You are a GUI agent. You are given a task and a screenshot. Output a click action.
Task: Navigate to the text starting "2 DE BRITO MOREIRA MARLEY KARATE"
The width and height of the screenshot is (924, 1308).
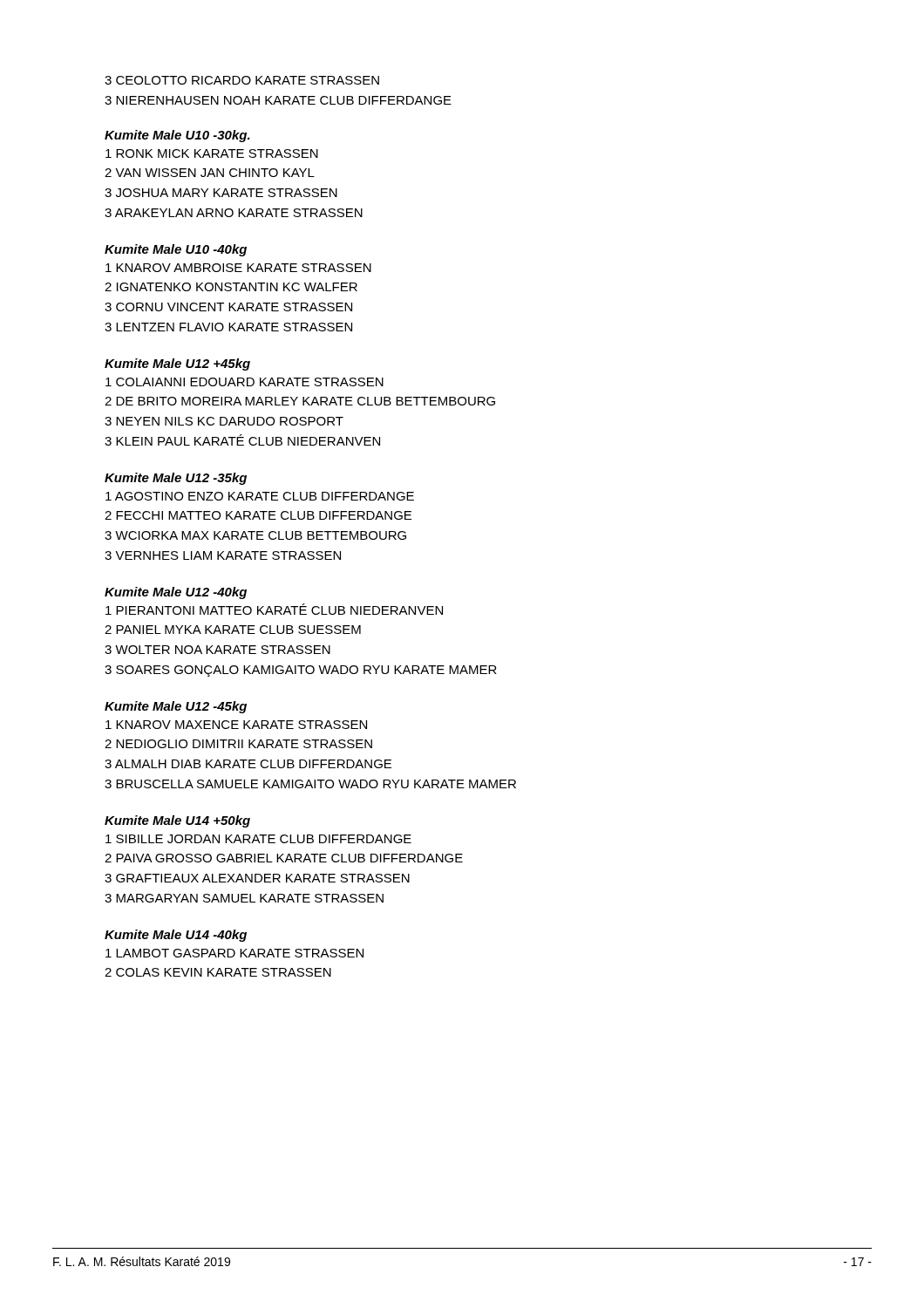[x=300, y=401]
